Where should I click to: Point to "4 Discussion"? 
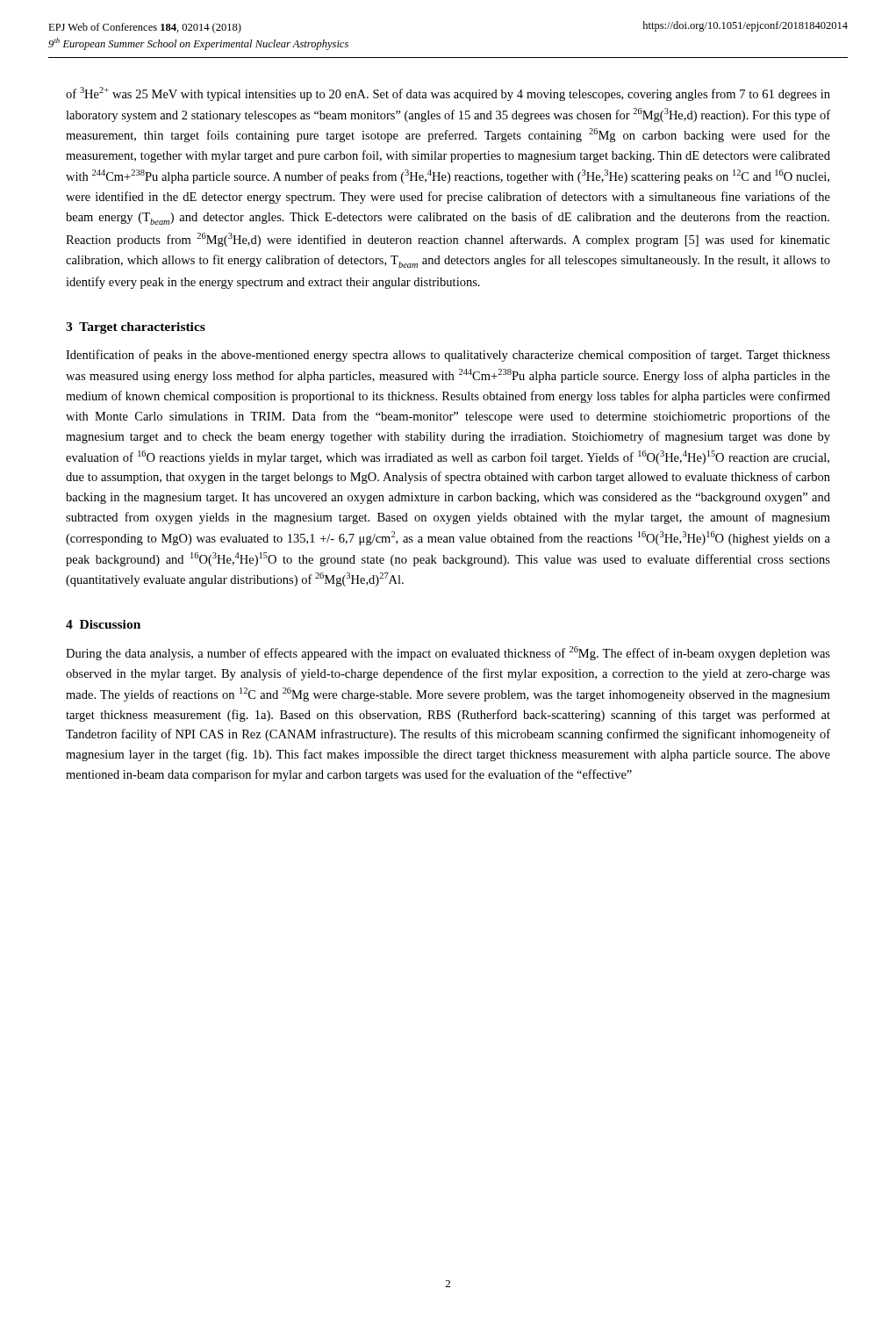click(x=103, y=624)
